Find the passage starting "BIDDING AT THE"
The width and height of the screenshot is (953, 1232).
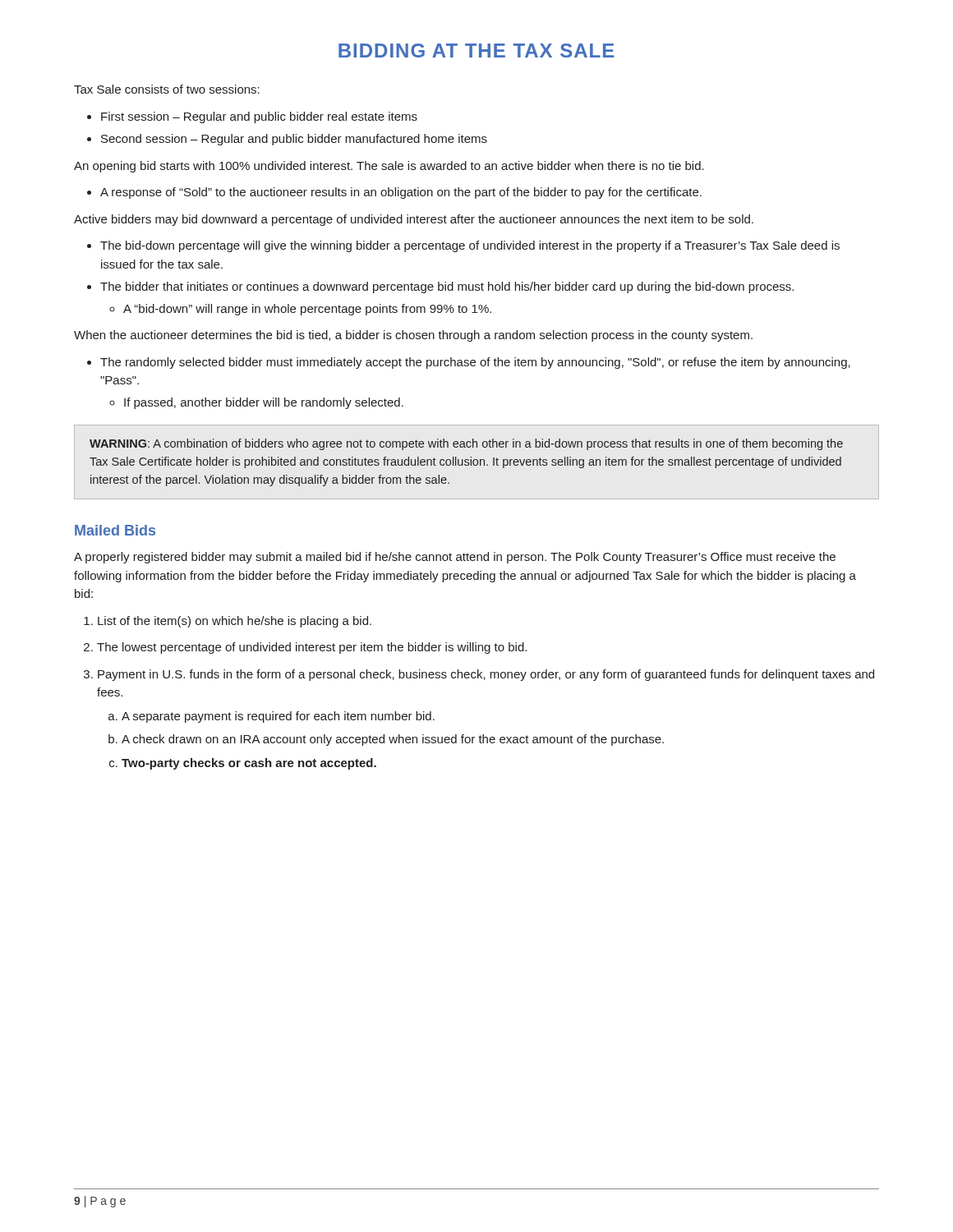tap(476, 51)
